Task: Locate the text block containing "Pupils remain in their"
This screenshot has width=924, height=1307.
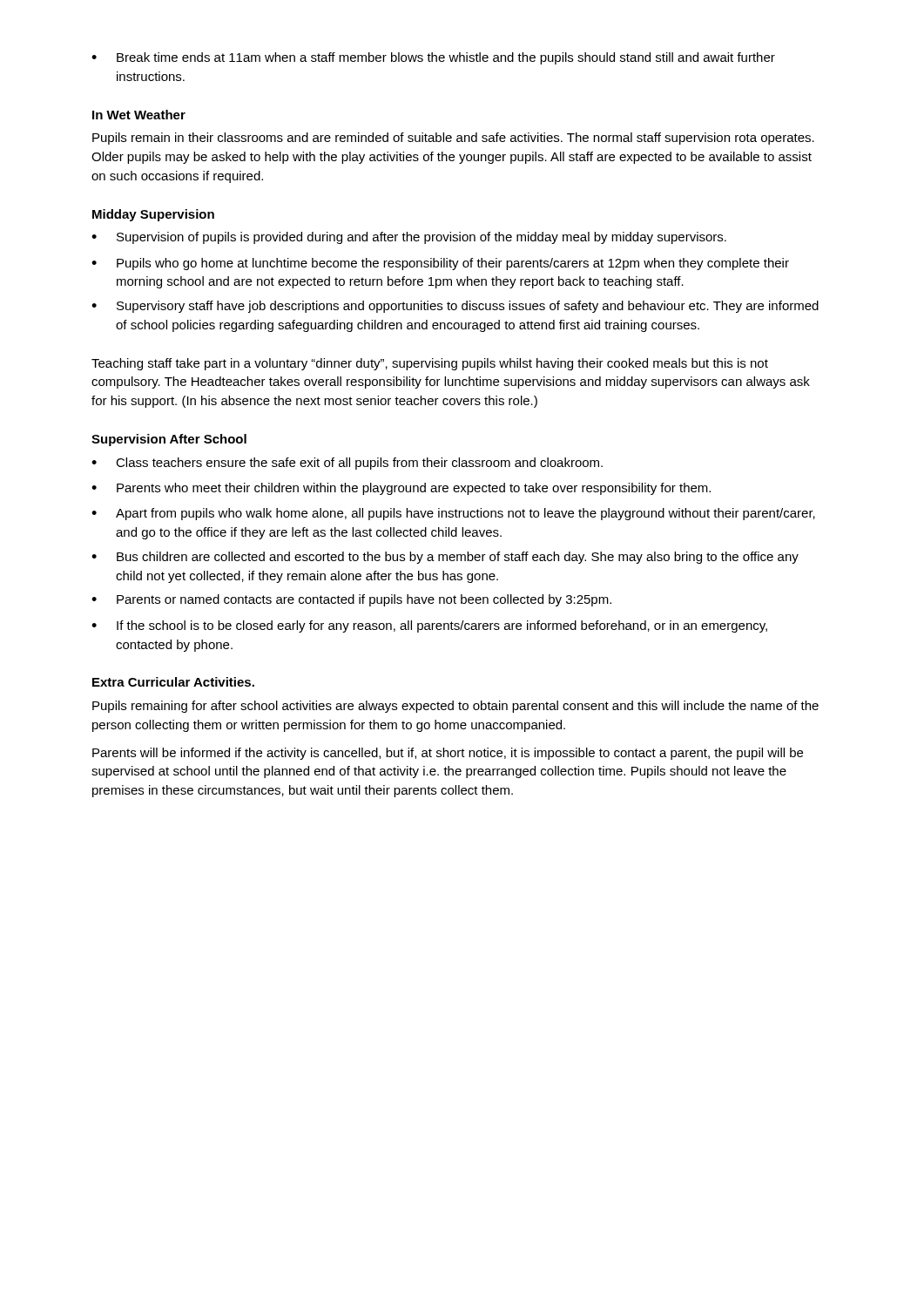Action: click(x=453, y=156)
